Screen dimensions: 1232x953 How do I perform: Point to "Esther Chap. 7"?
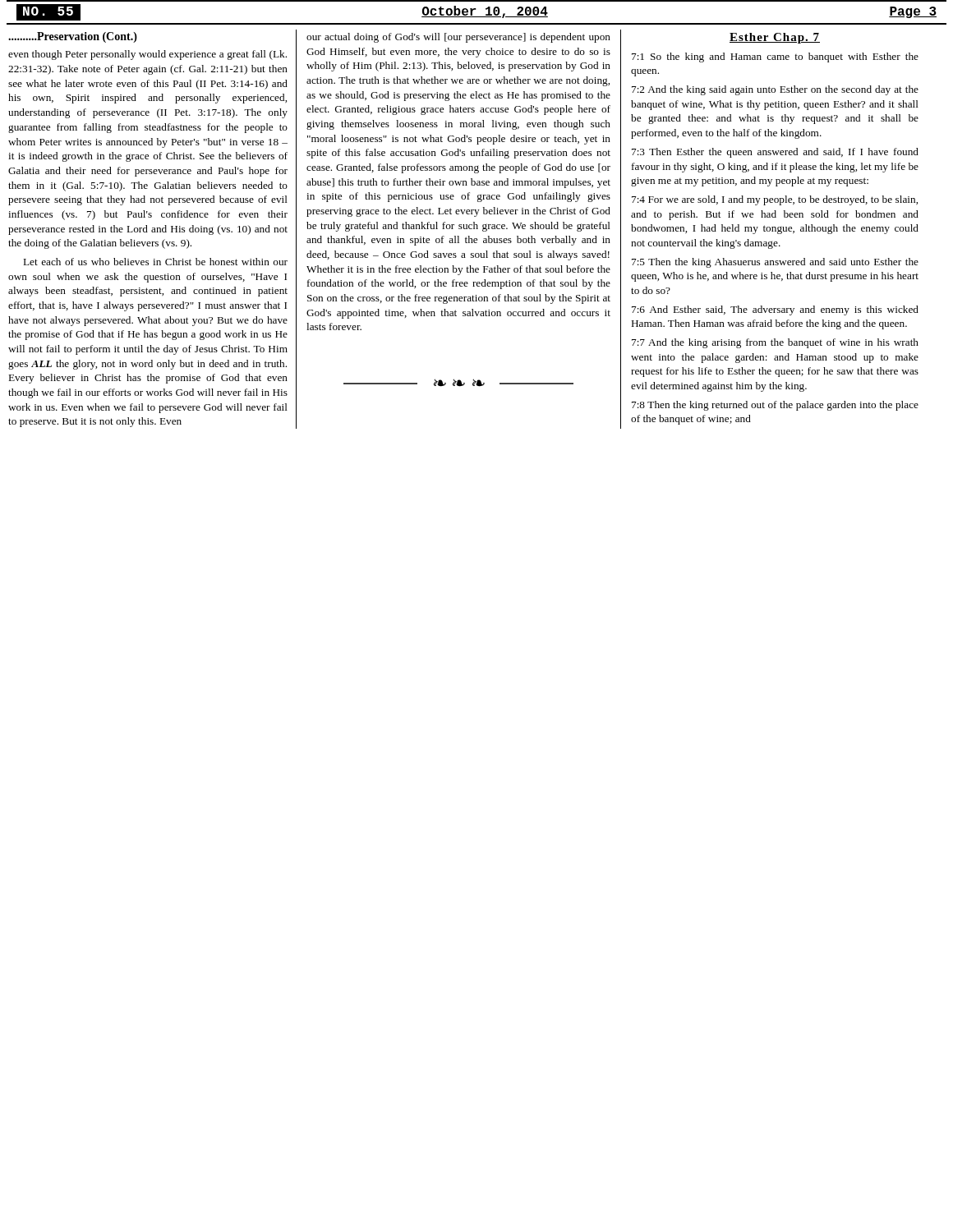pyautogui.click(x=775, y=37)
